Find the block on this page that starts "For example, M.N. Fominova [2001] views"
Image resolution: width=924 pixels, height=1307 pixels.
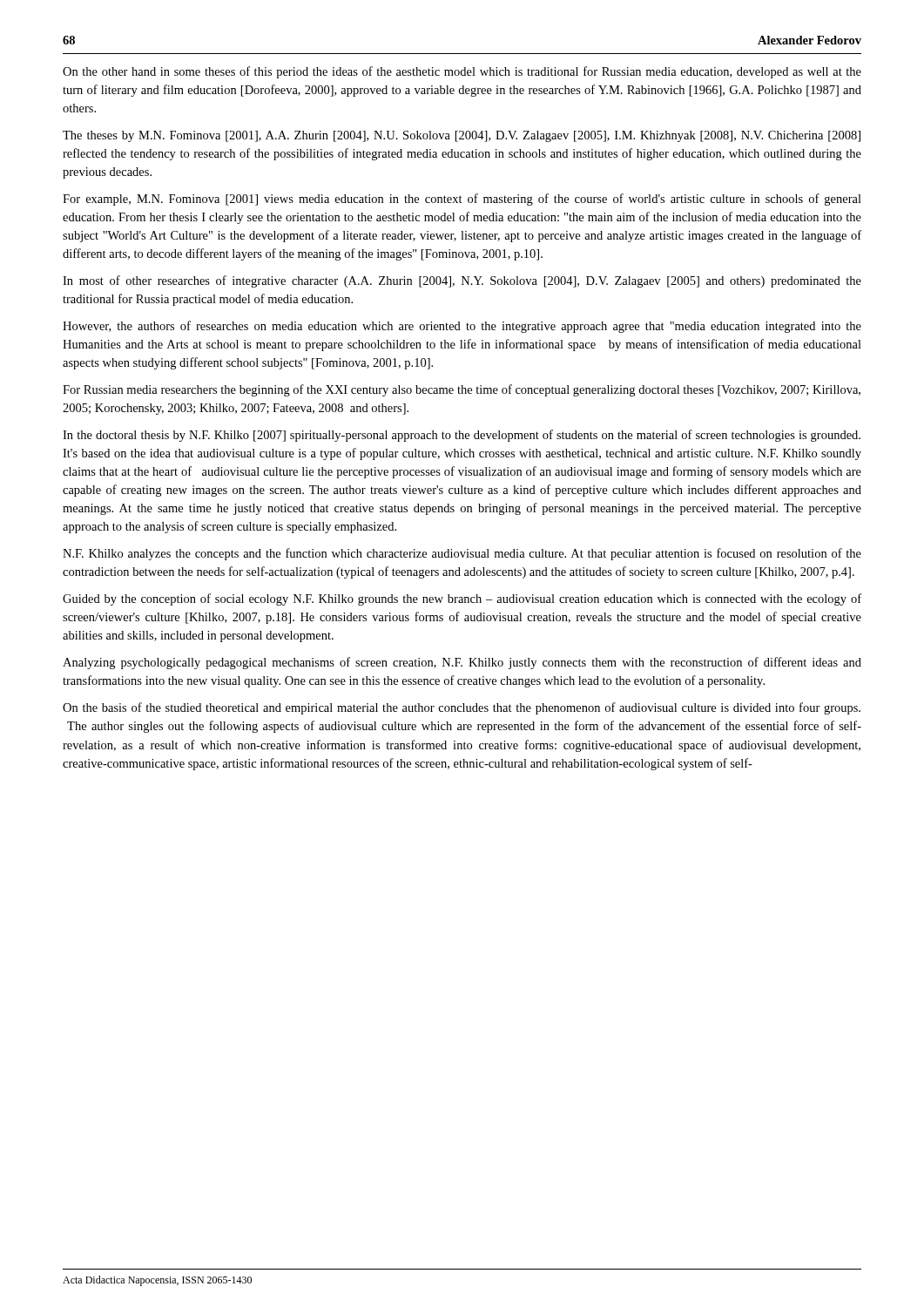[462, 226]
